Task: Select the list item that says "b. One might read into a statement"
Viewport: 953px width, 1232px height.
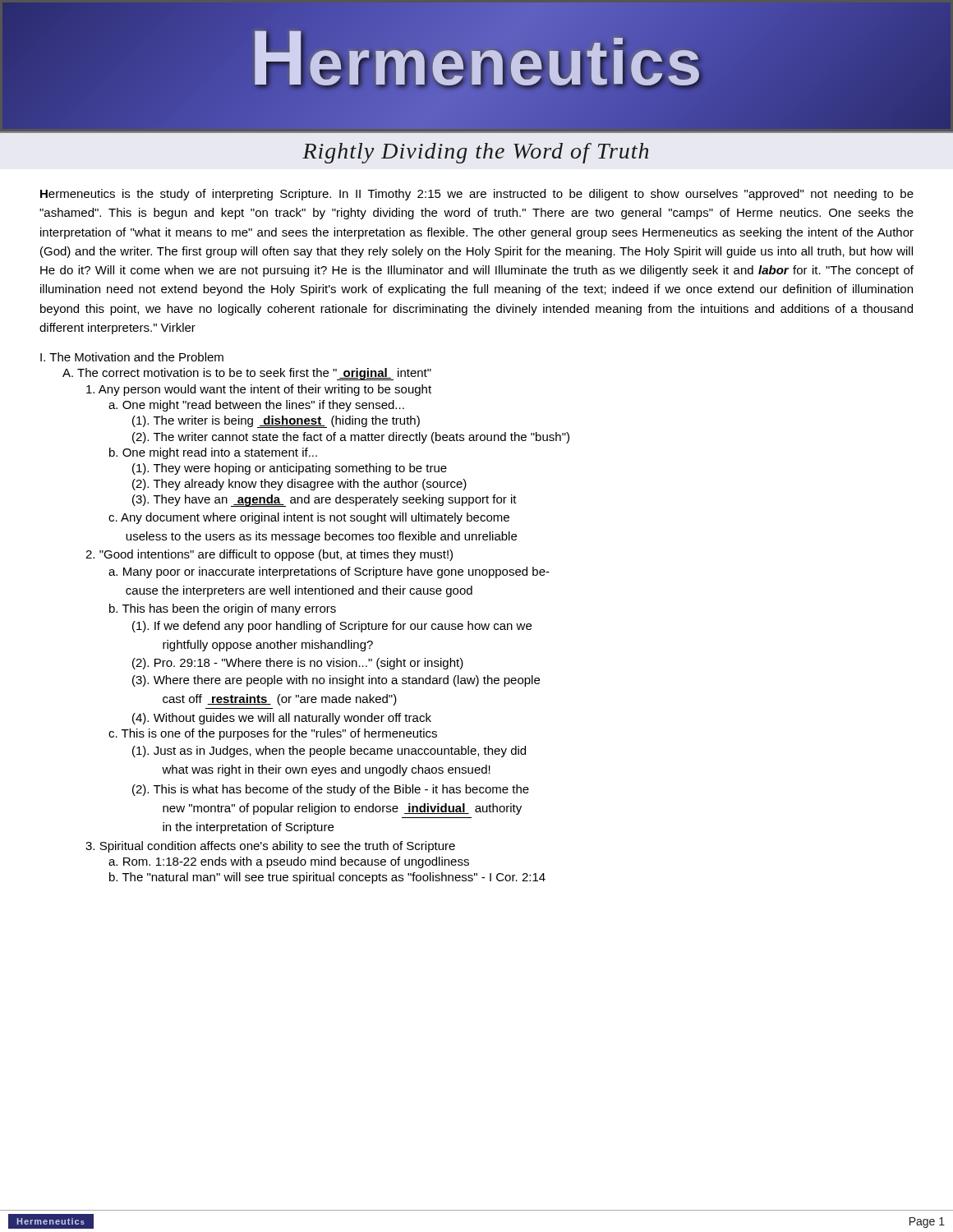Action: (213, 452)
